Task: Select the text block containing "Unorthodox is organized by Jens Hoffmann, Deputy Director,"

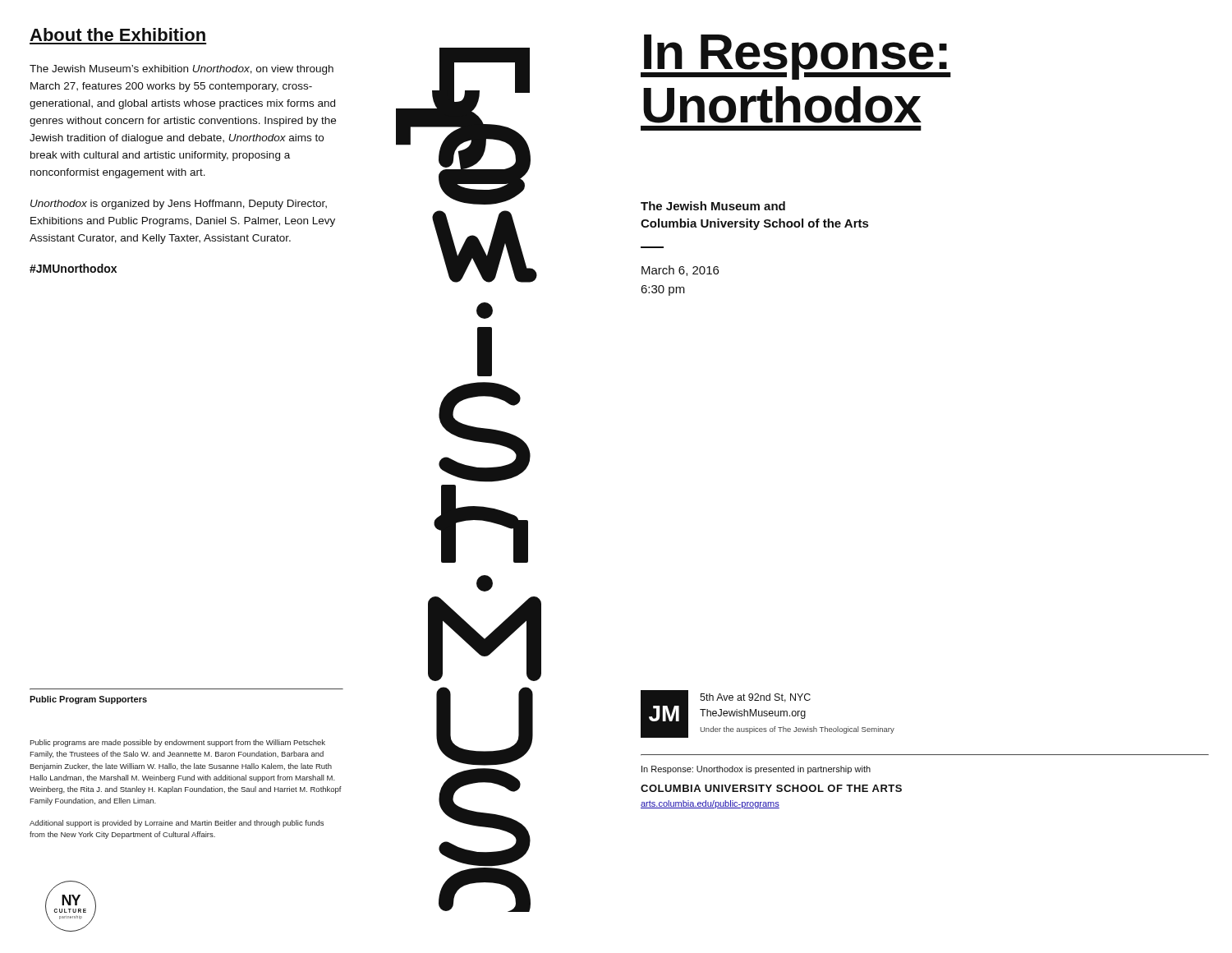Action: (x=182, y=221)
